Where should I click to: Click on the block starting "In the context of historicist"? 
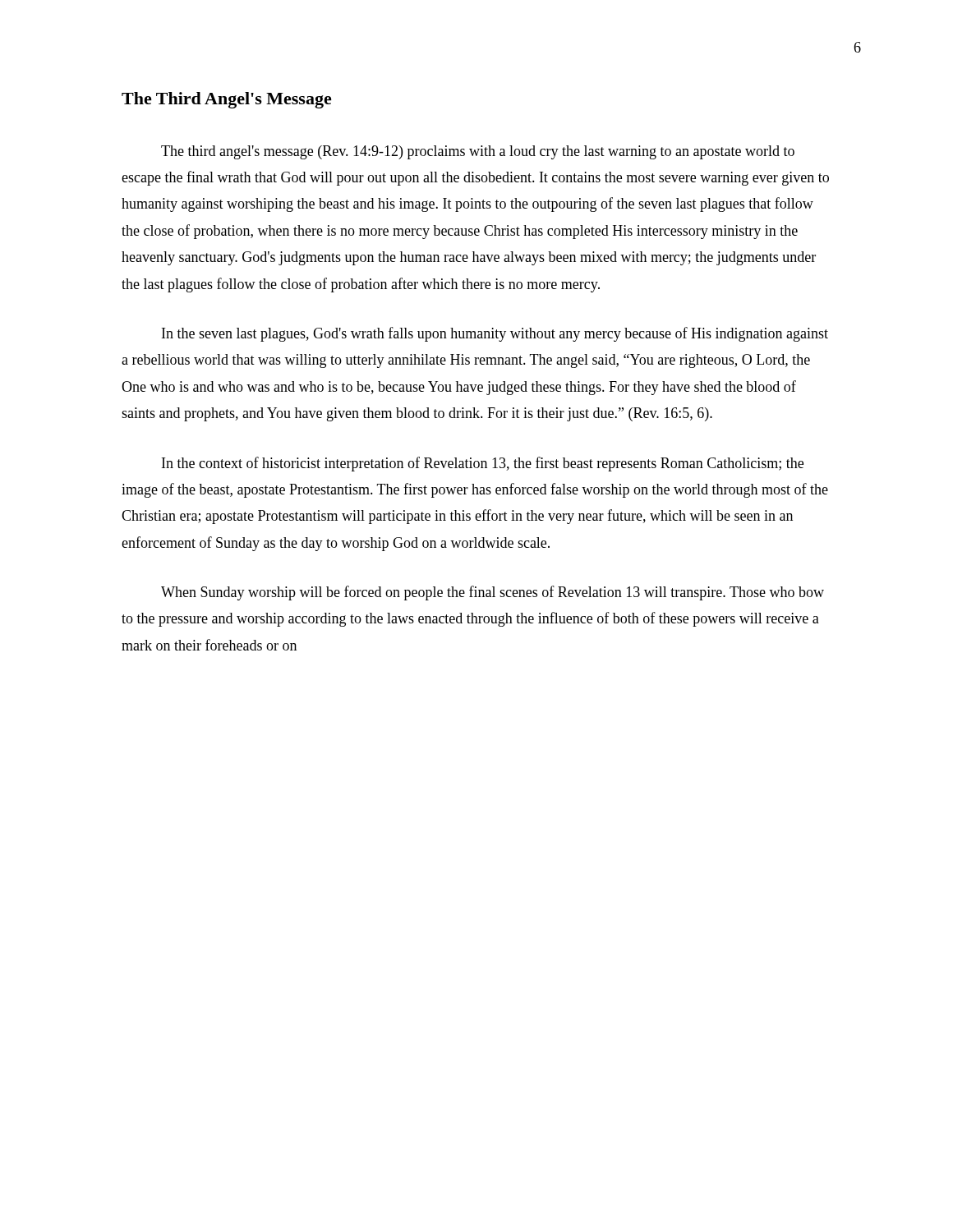pos(475,503)
